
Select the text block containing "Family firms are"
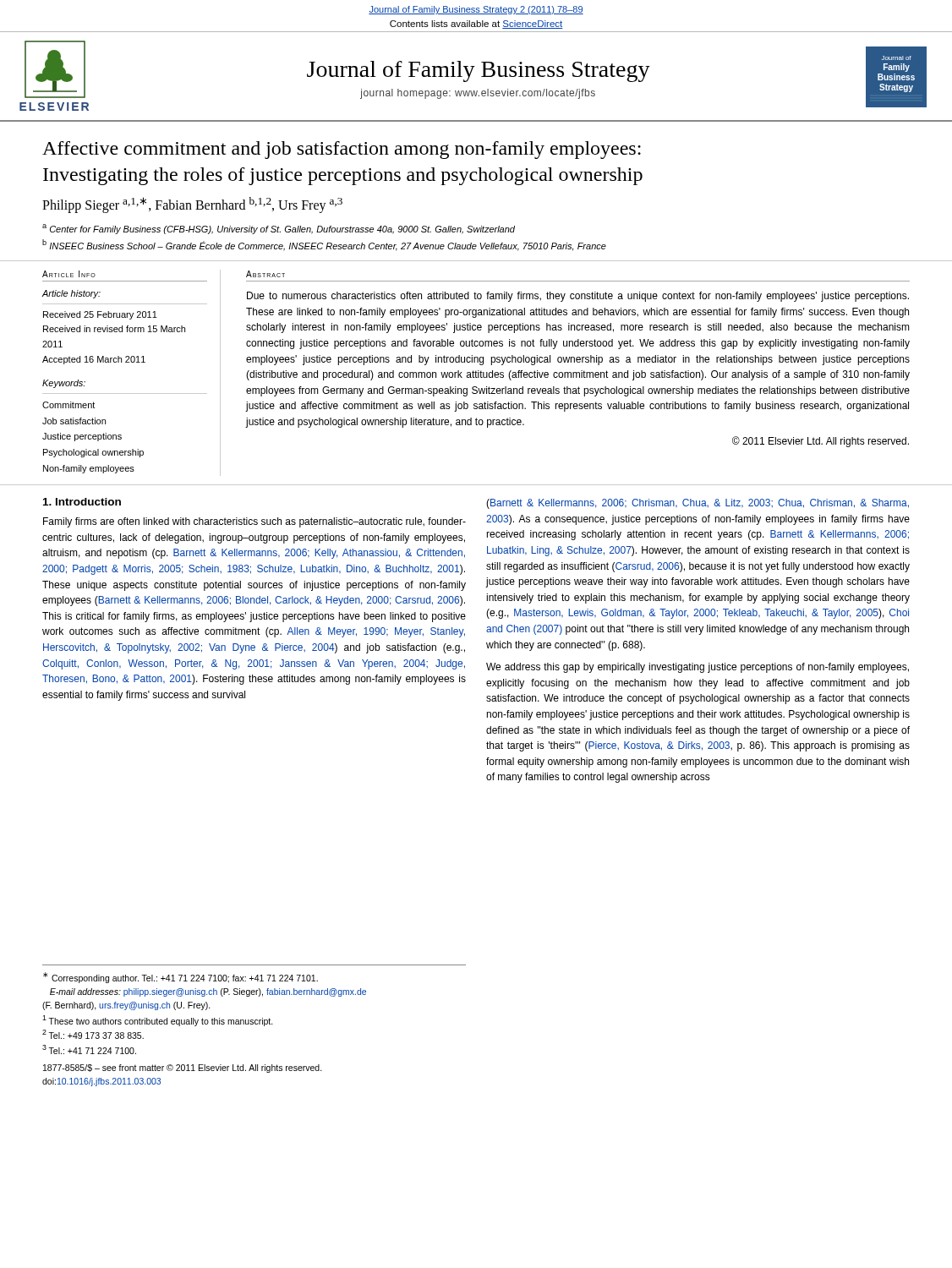click(254, 608)
